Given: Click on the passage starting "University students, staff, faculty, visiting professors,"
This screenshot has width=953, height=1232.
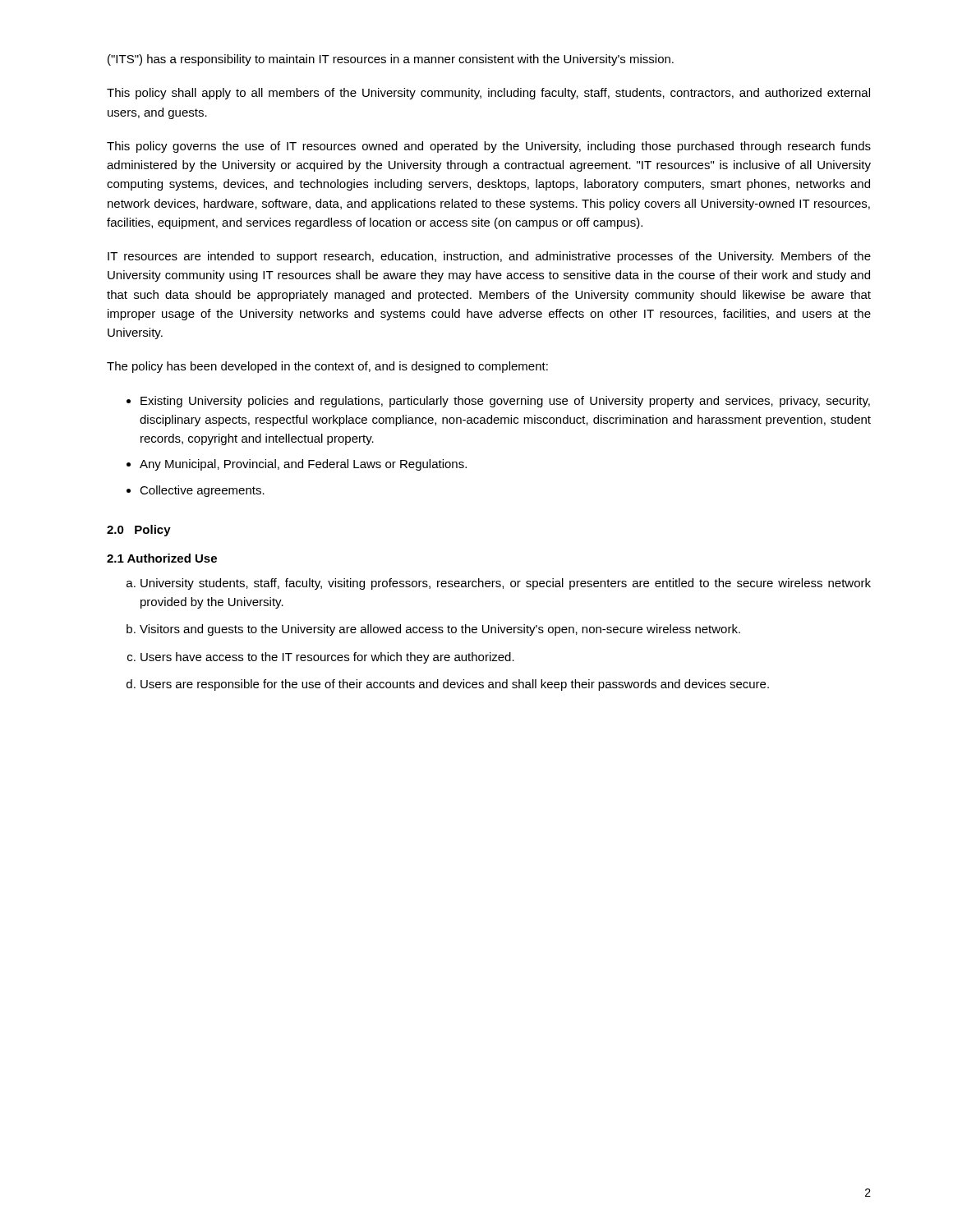Looking at the screenshot, I should point(505,592).
